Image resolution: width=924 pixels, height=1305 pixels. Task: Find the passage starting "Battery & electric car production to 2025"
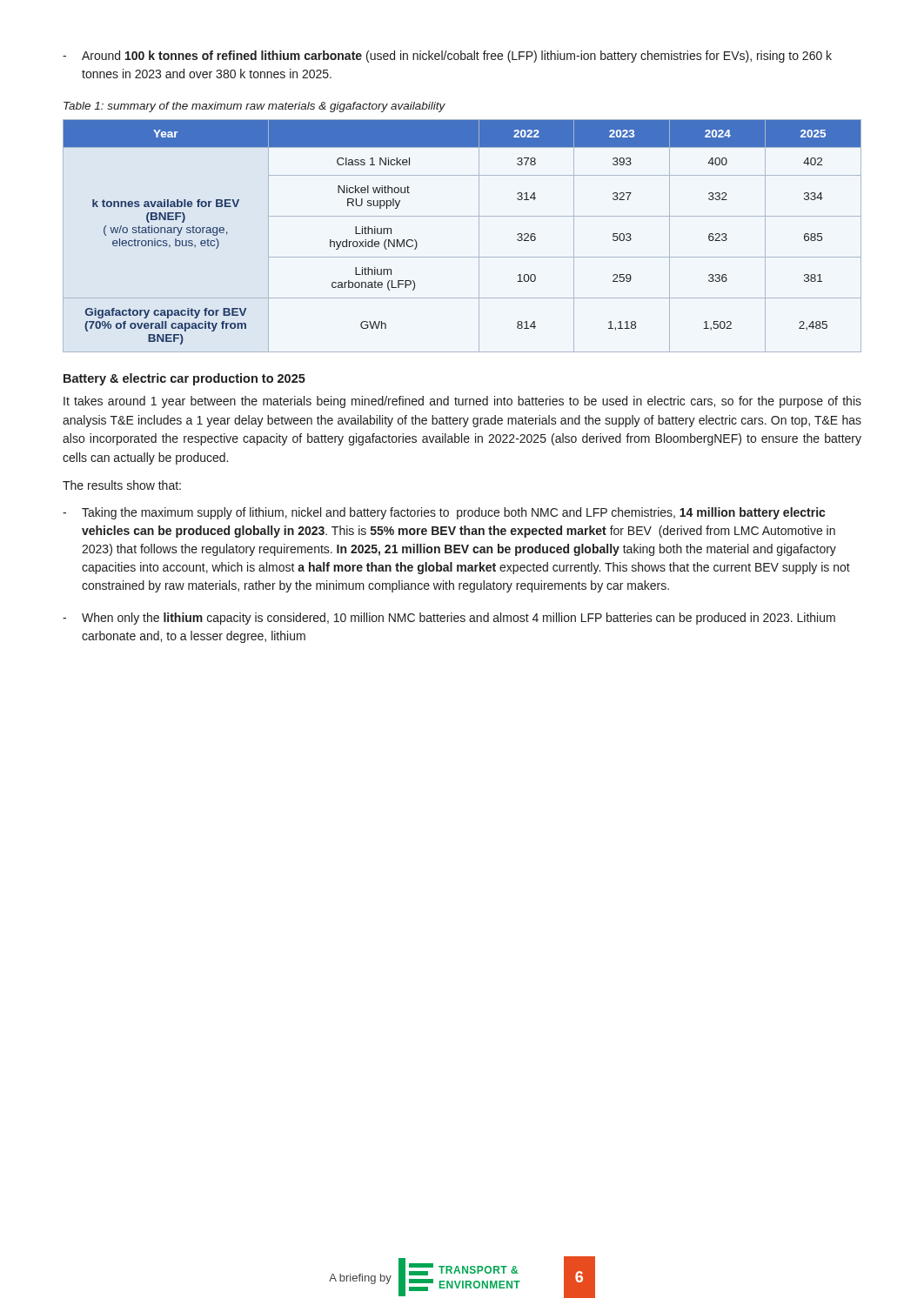point(184,378)
